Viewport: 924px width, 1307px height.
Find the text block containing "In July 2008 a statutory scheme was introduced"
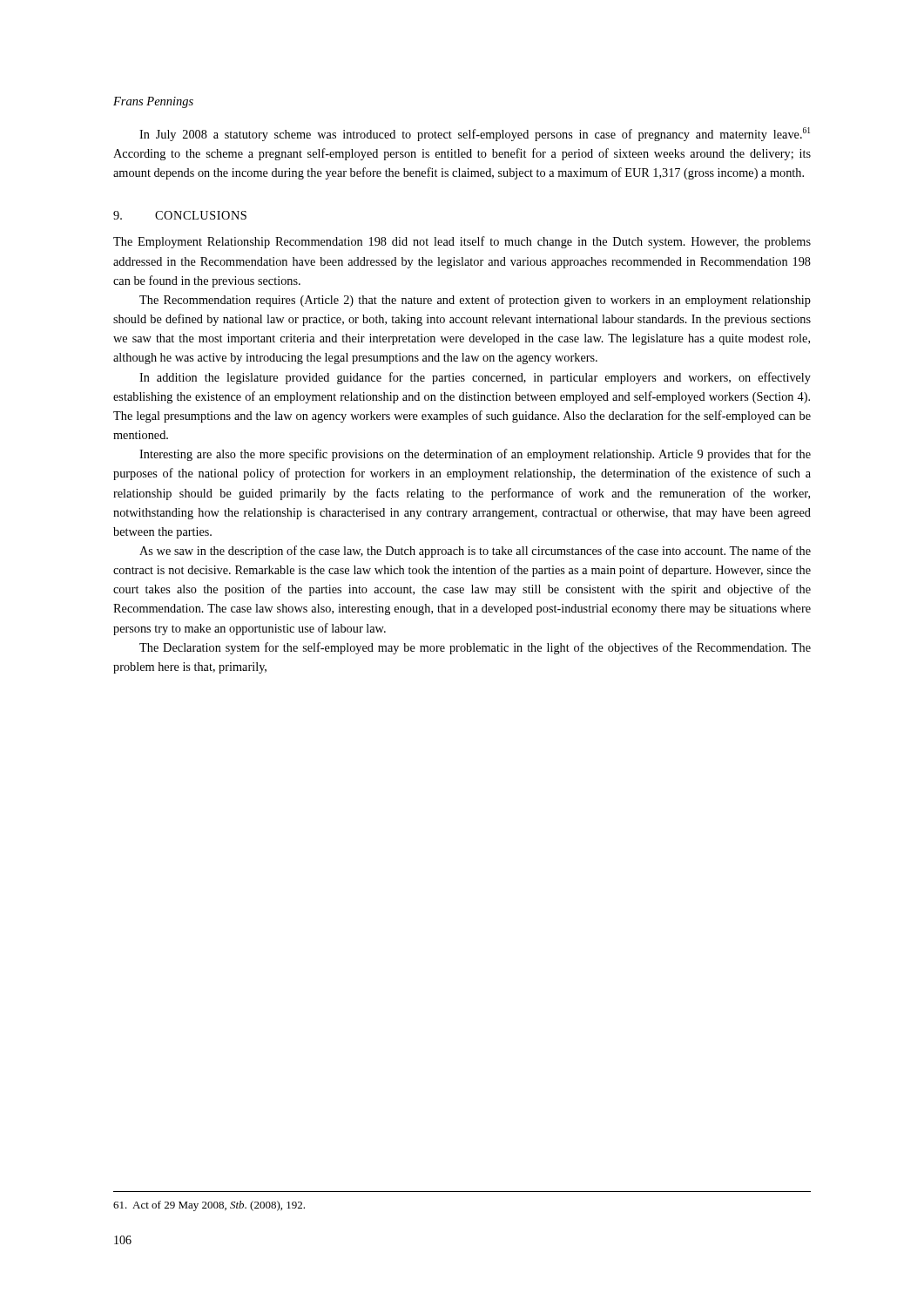[x=462, y=154]
